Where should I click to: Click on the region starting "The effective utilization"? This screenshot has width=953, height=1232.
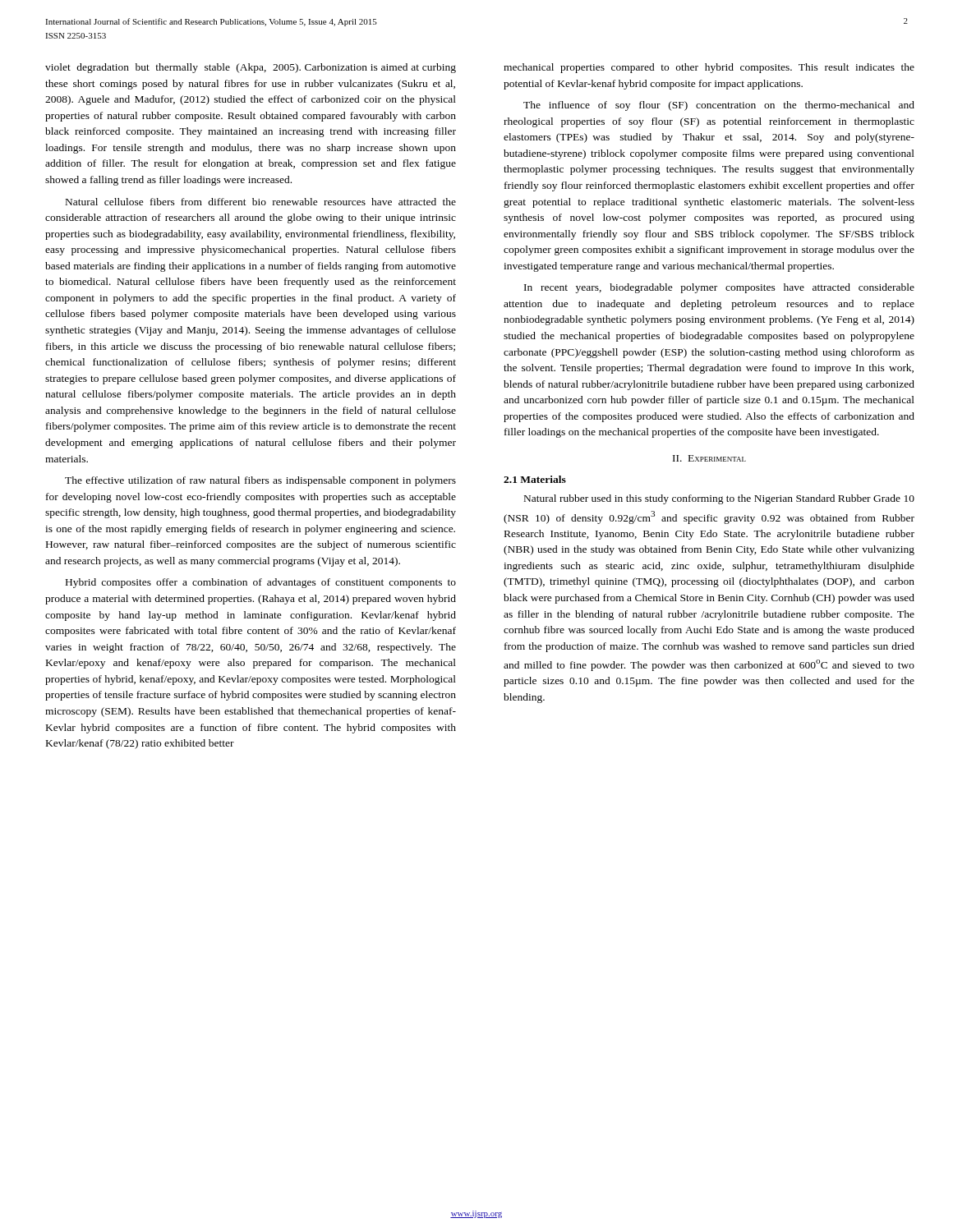(x=251, y=521)
